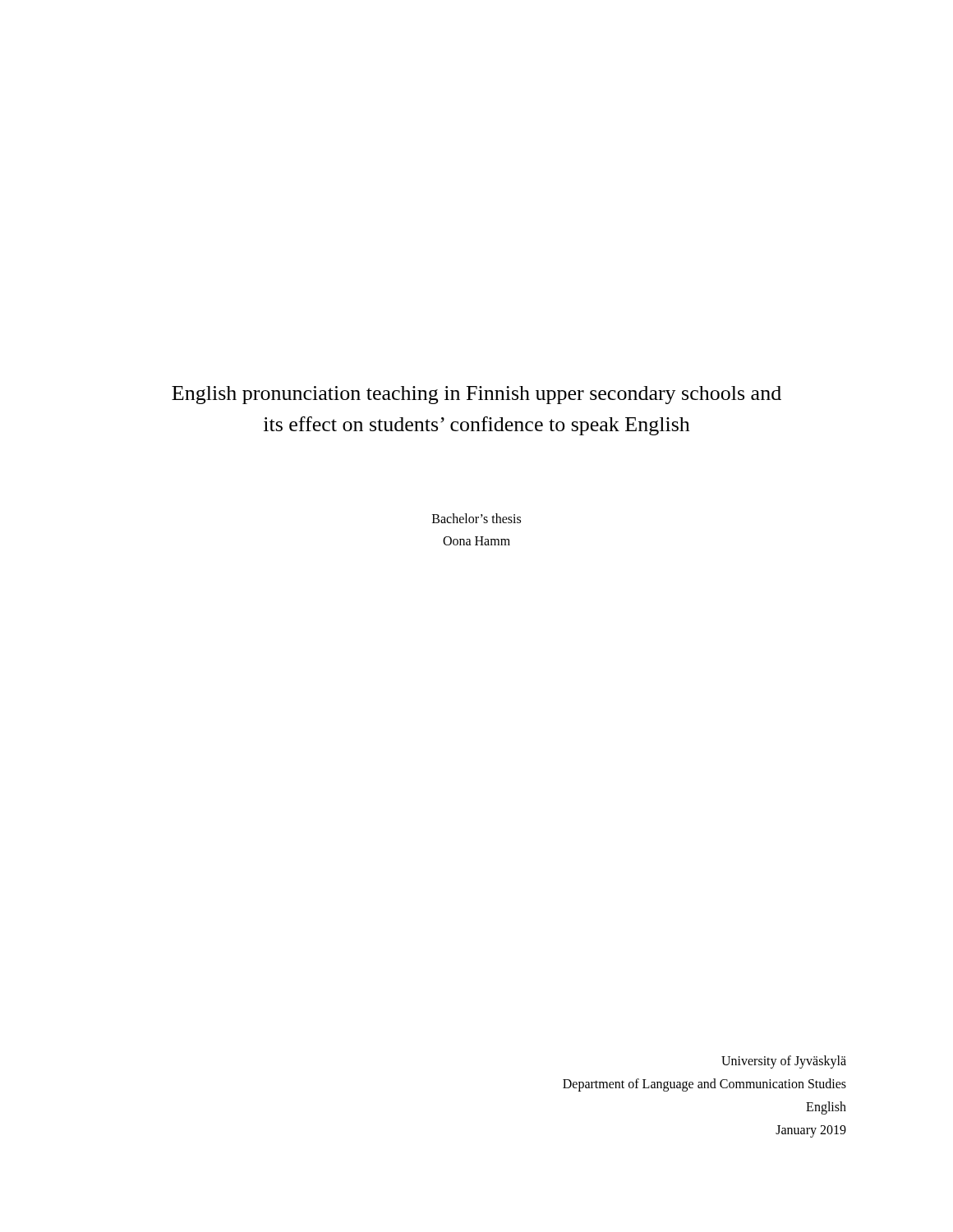Screen dimensions: 1232x953
Task: Find the text block with the text "University of Jyväskylä Department of Language and"
Action: [704, 1096]
